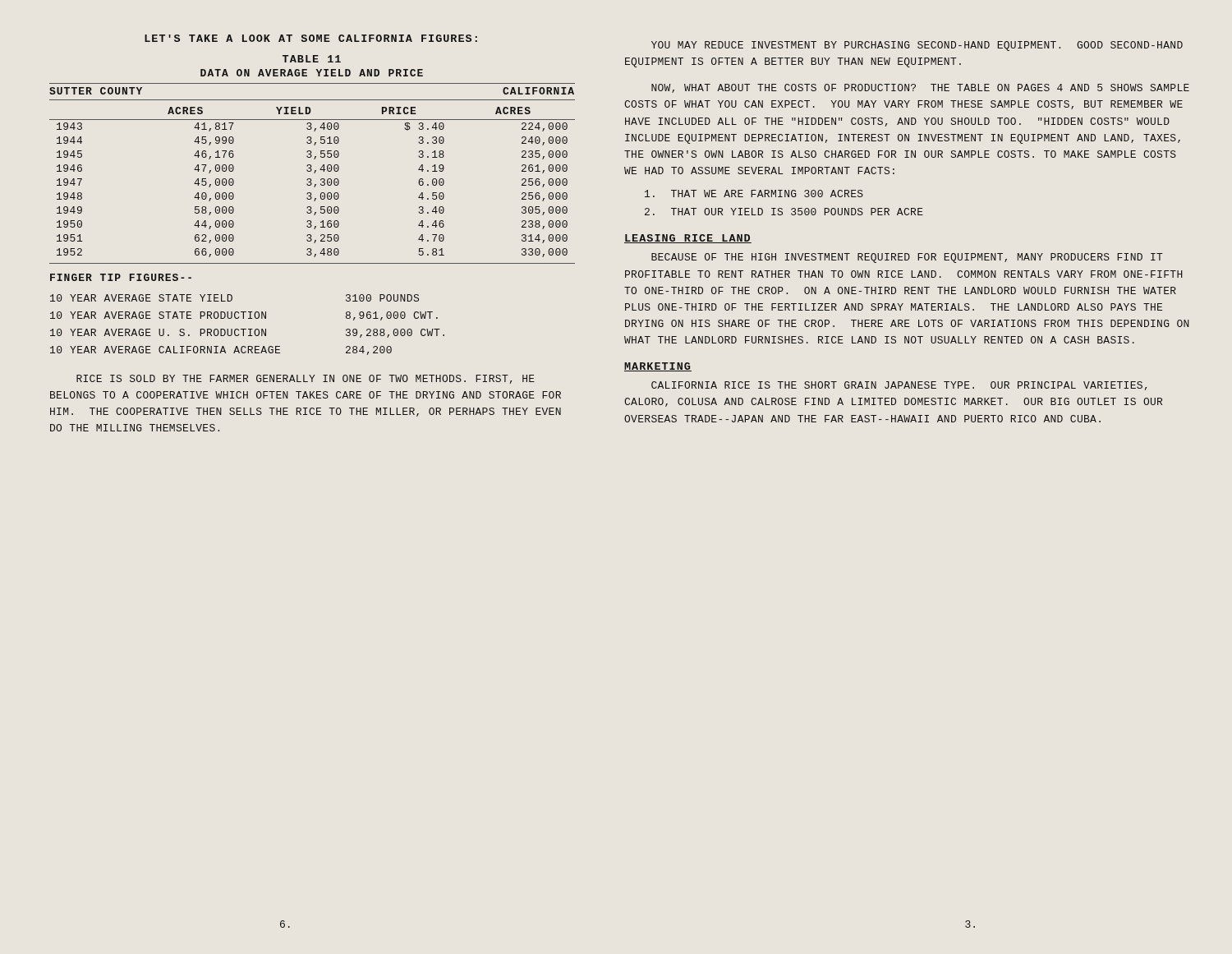Find the passage starting "CALIFORNIA RICE IS THE SHORT GRAIN JAPANESE TYPE."
Viewport: 1232px width, 954px height.
[x=894, y=403]
